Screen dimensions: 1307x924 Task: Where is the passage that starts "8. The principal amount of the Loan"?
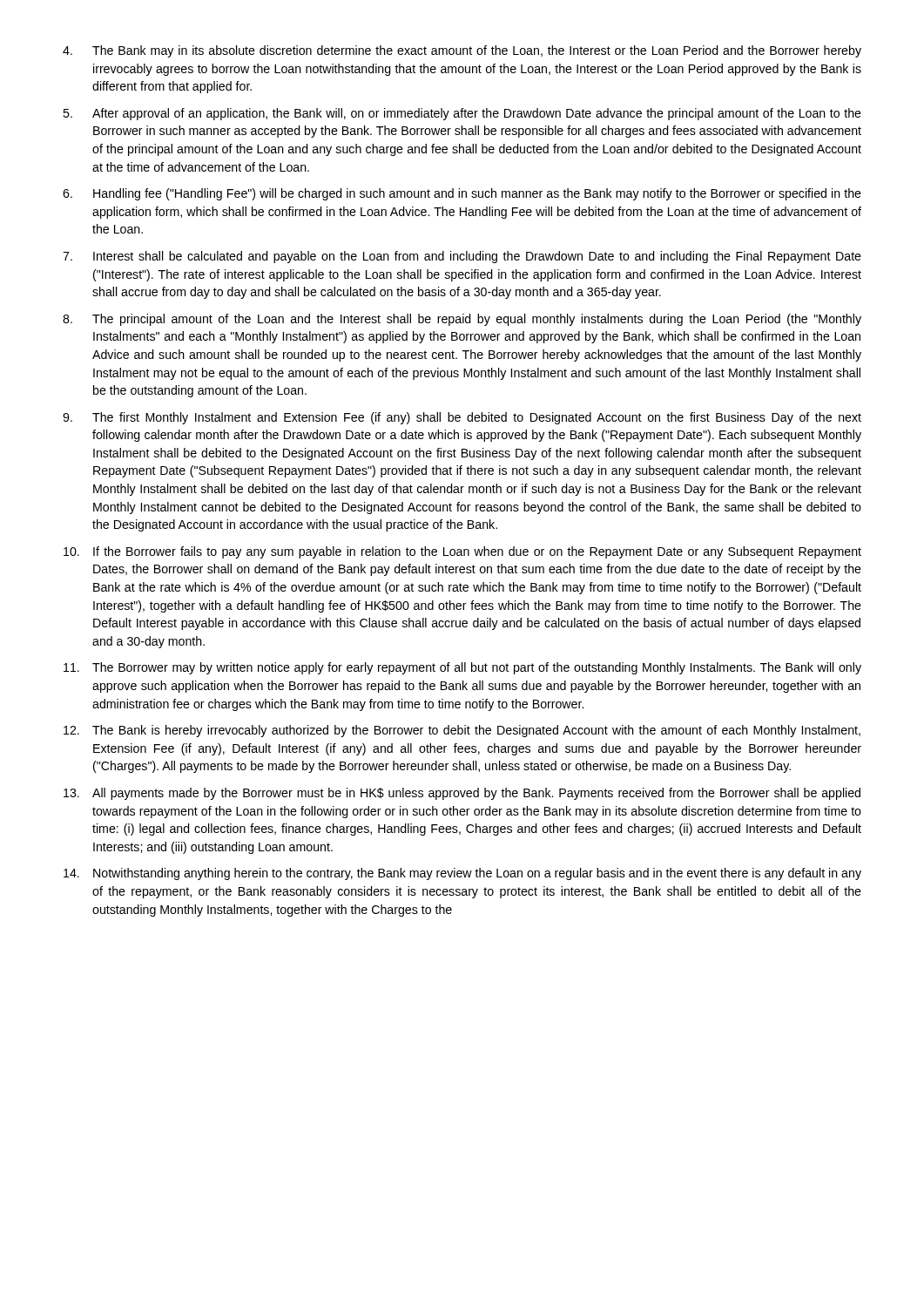tap(462, 355)
